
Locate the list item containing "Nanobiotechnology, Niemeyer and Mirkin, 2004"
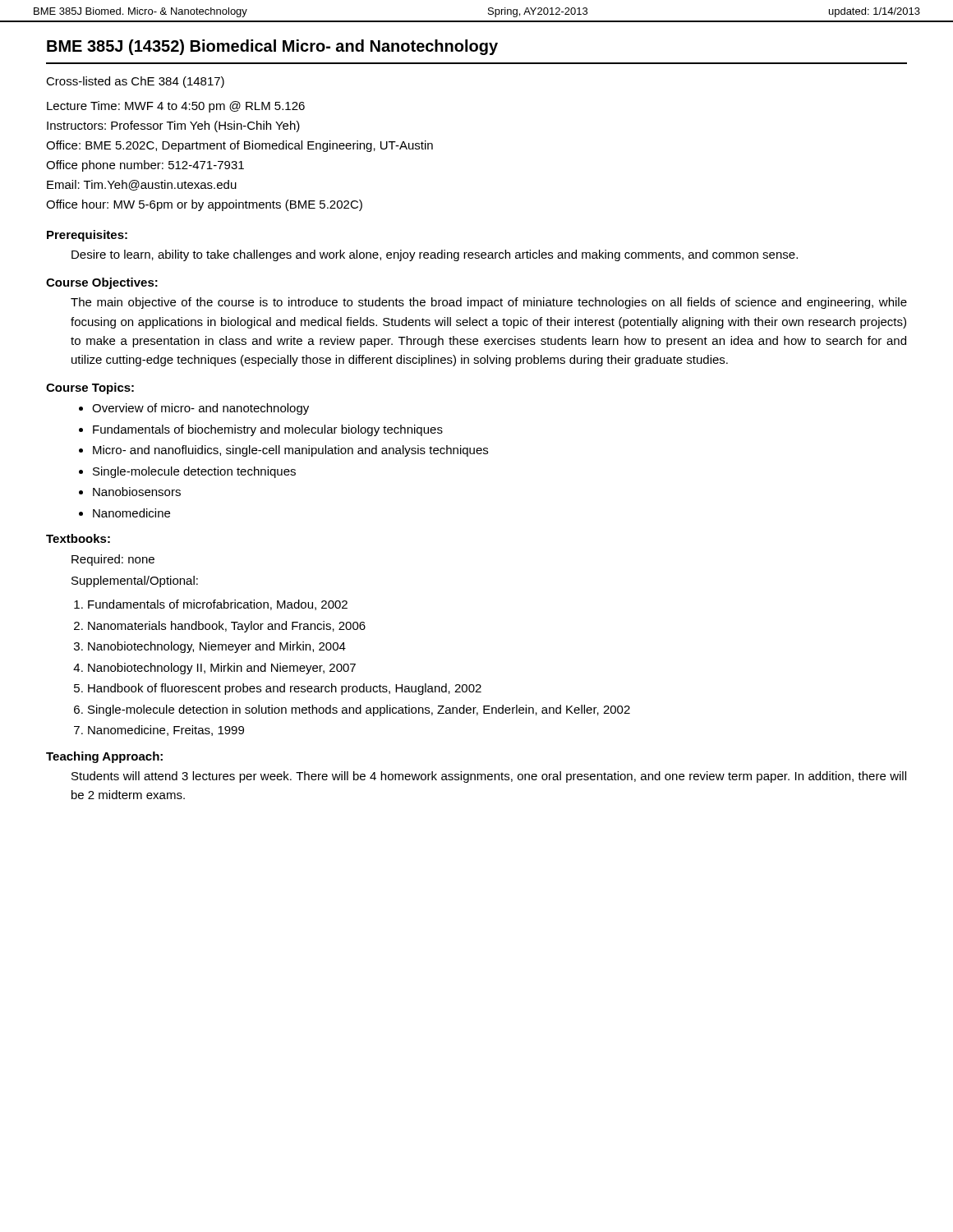(x=217, y=647)
